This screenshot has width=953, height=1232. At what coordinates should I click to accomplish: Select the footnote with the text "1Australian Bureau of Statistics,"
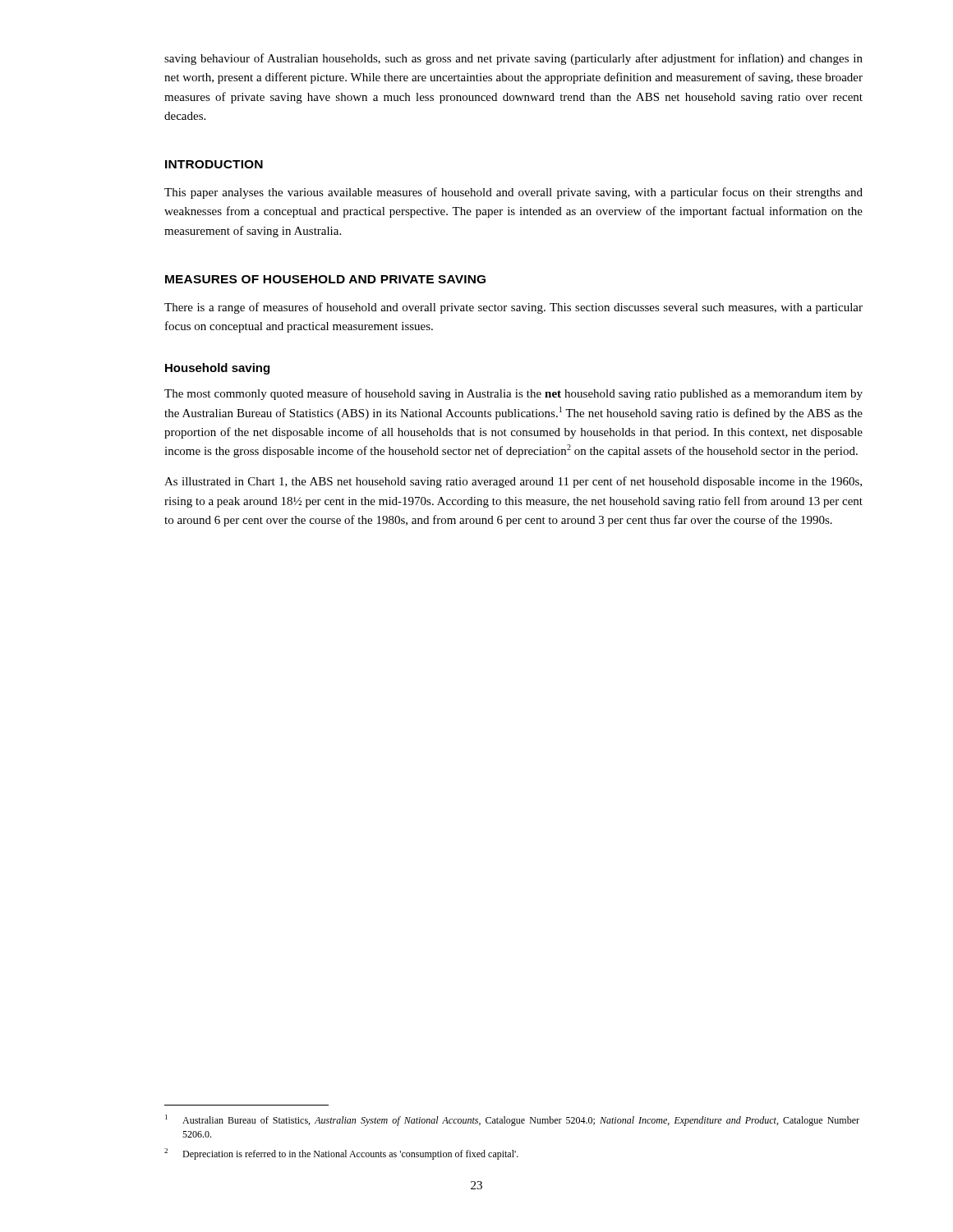tap(513, 1128)
